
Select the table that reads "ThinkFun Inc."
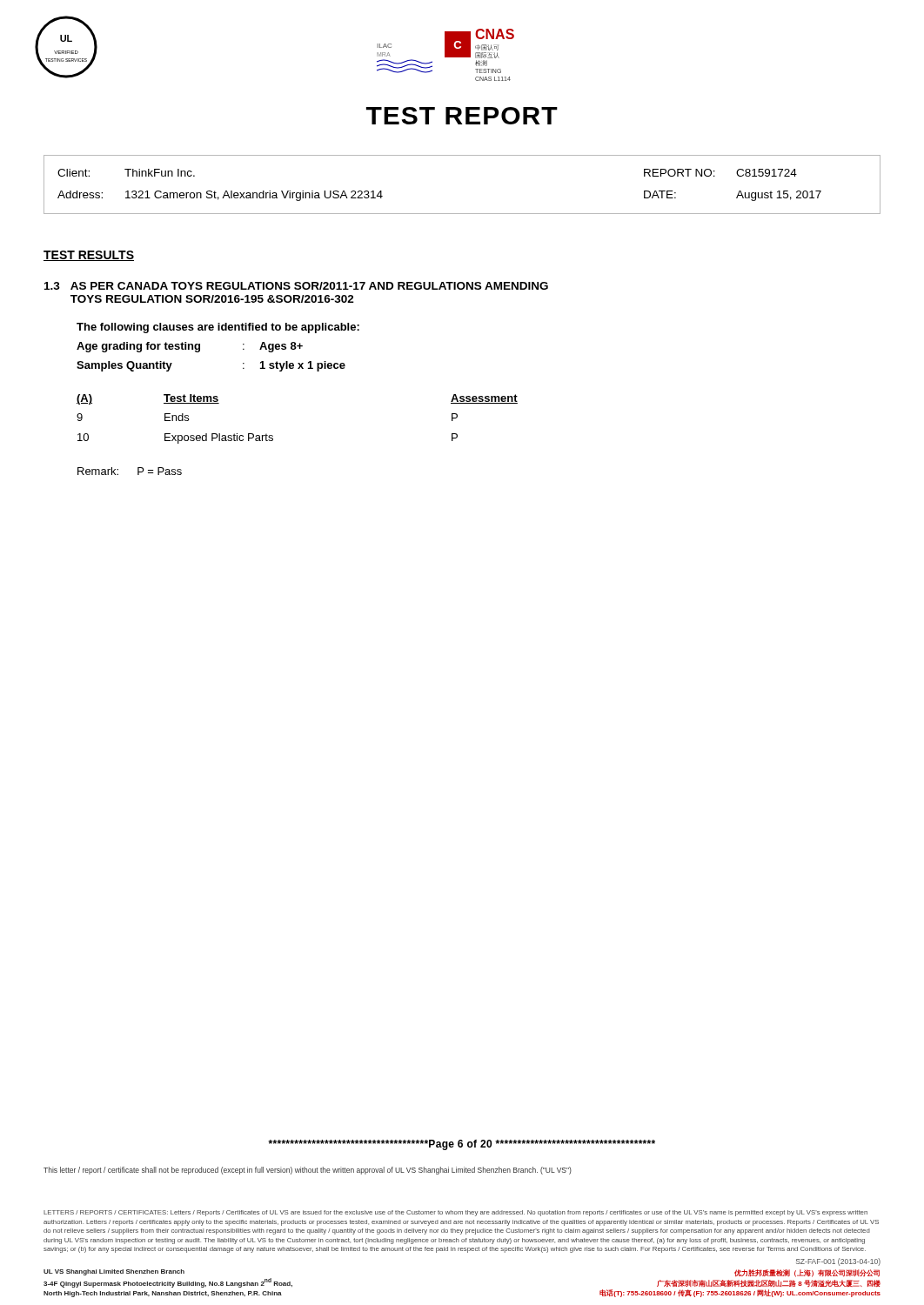point(462,184)
